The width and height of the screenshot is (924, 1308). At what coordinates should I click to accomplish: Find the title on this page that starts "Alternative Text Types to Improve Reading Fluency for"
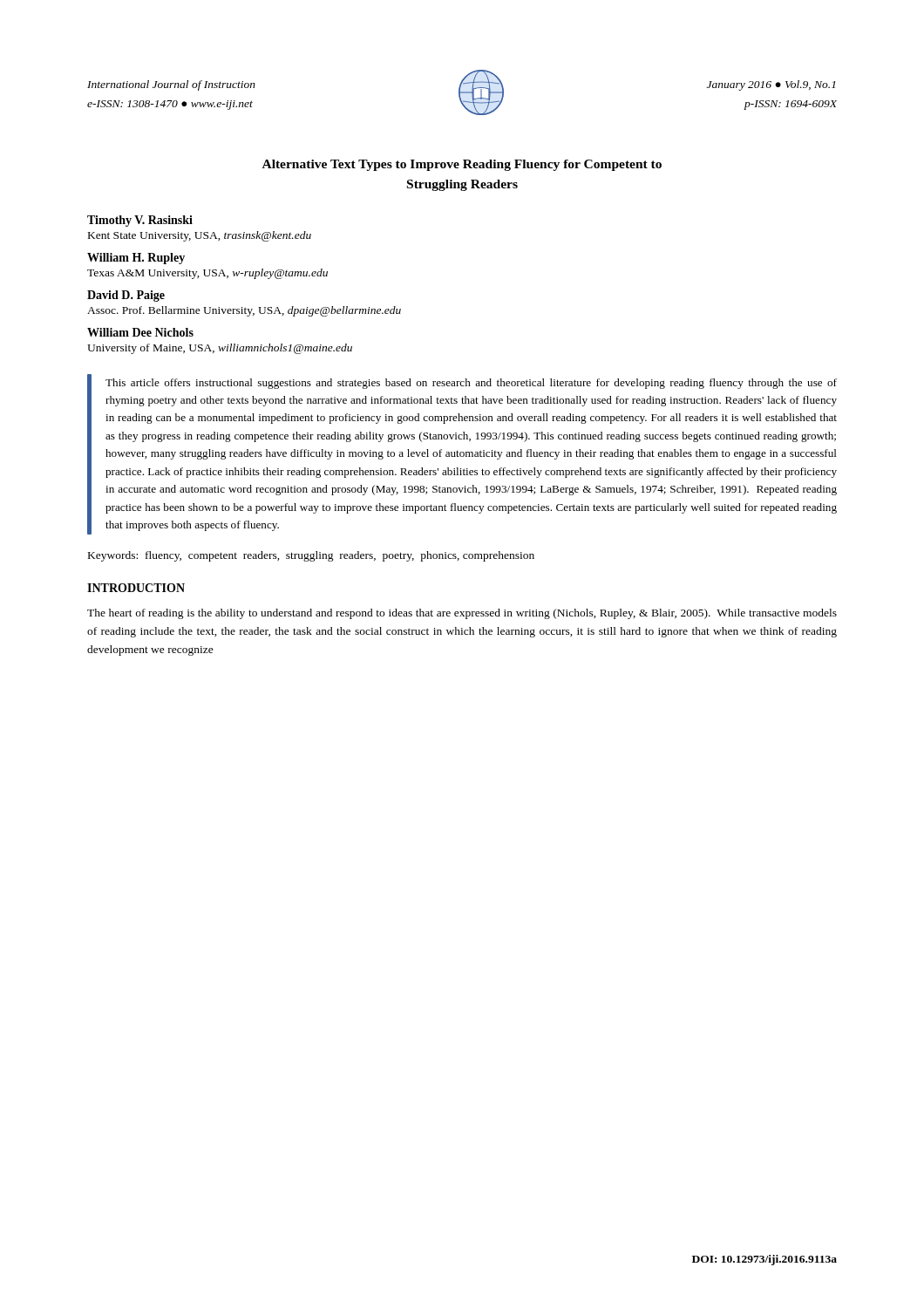(x=462, y=174)
